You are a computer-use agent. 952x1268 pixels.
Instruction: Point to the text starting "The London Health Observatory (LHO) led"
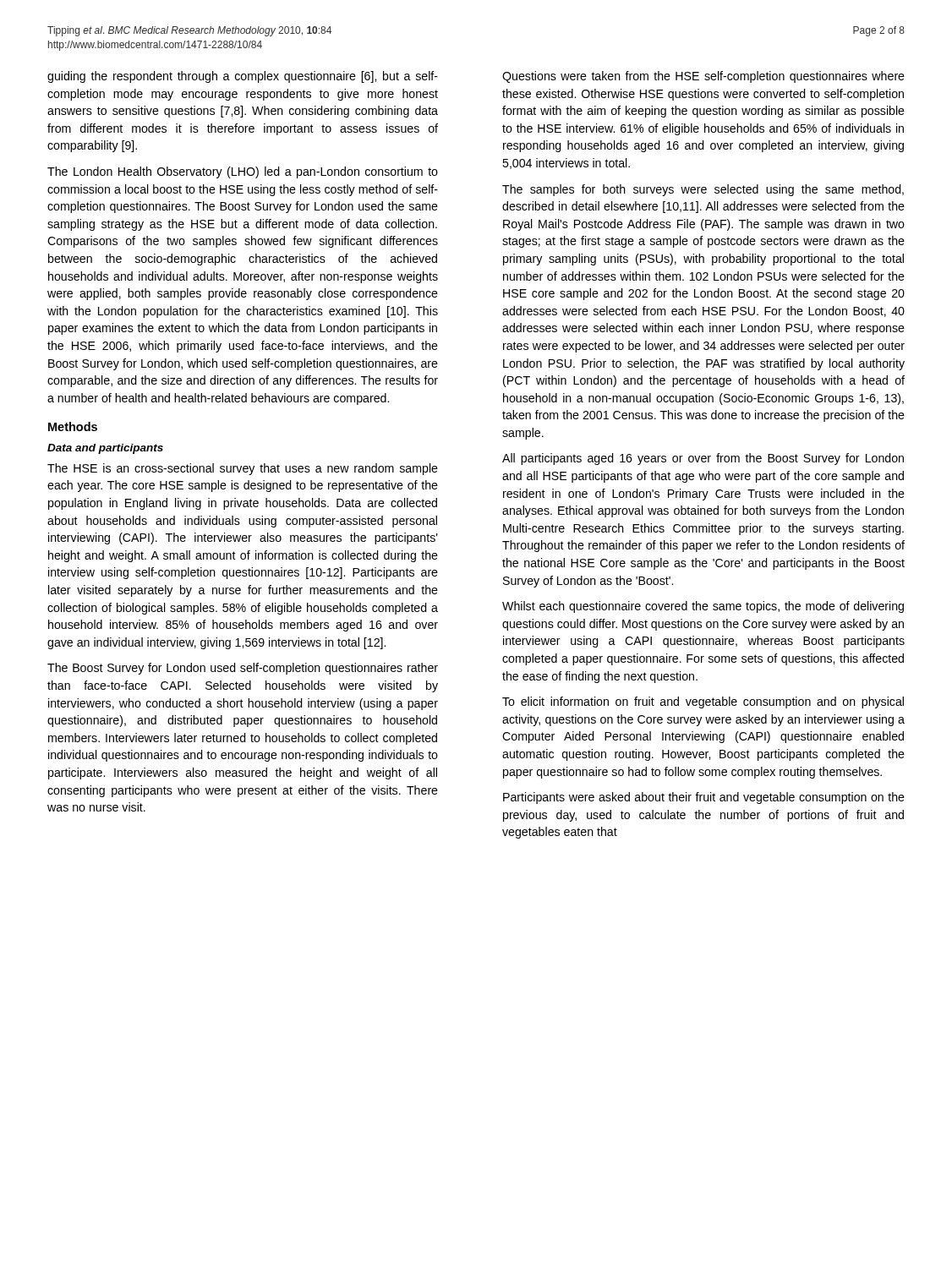pos(243,285)
